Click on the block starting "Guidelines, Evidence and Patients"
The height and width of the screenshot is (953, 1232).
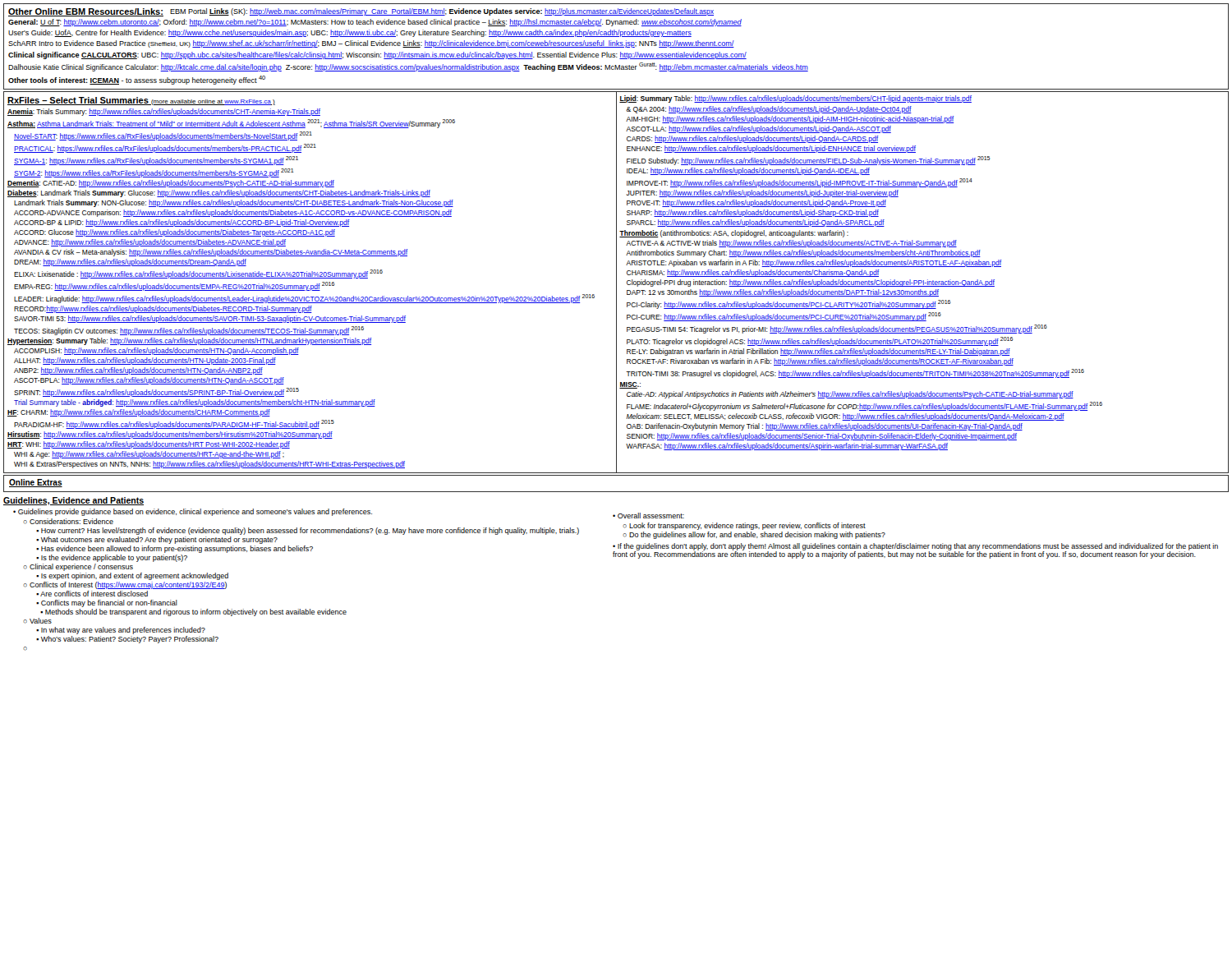tap(74, 501)
